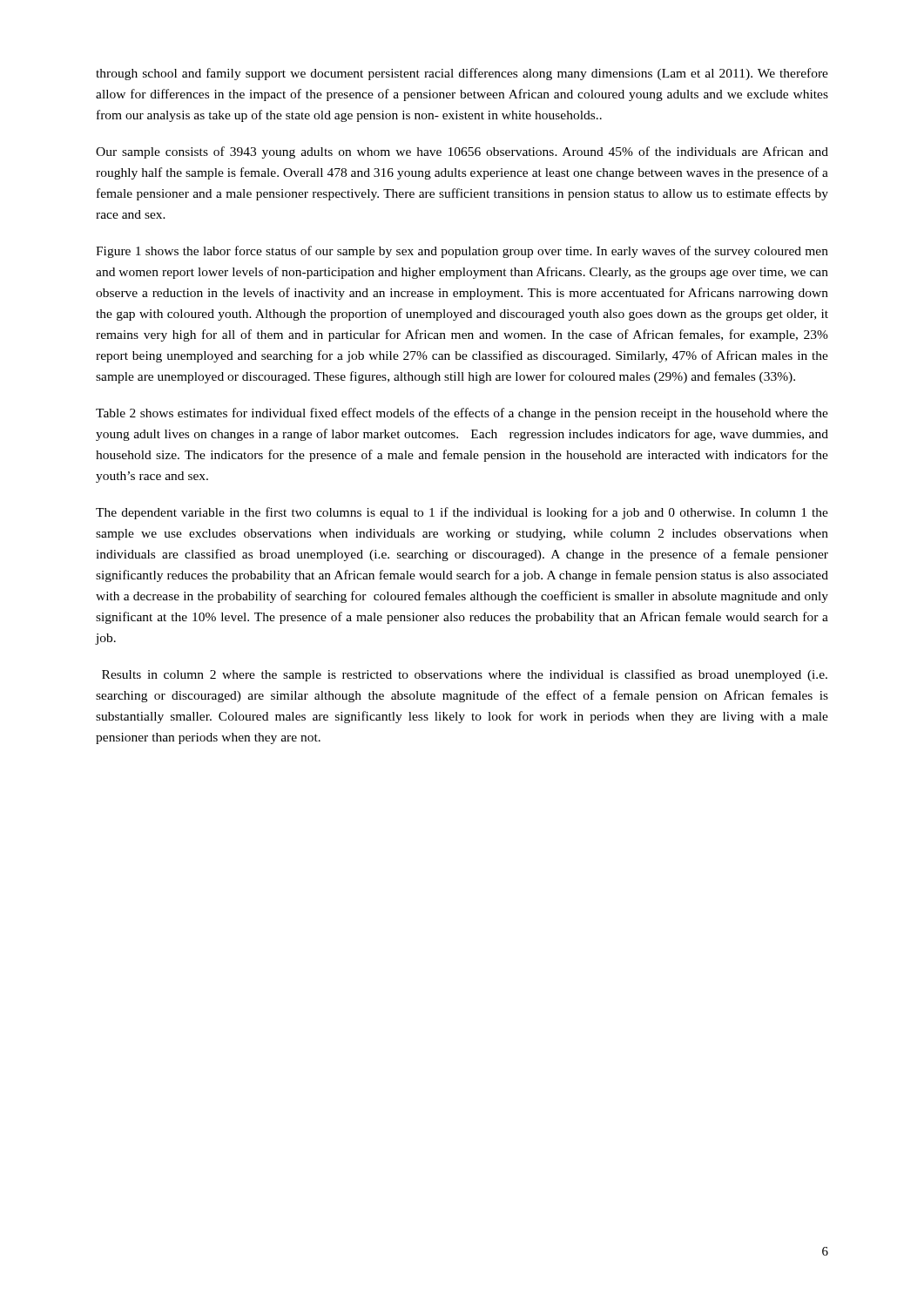
Task: Click the passage that begins "The dependent variable in the first"
Action: (x=462, y=575)
